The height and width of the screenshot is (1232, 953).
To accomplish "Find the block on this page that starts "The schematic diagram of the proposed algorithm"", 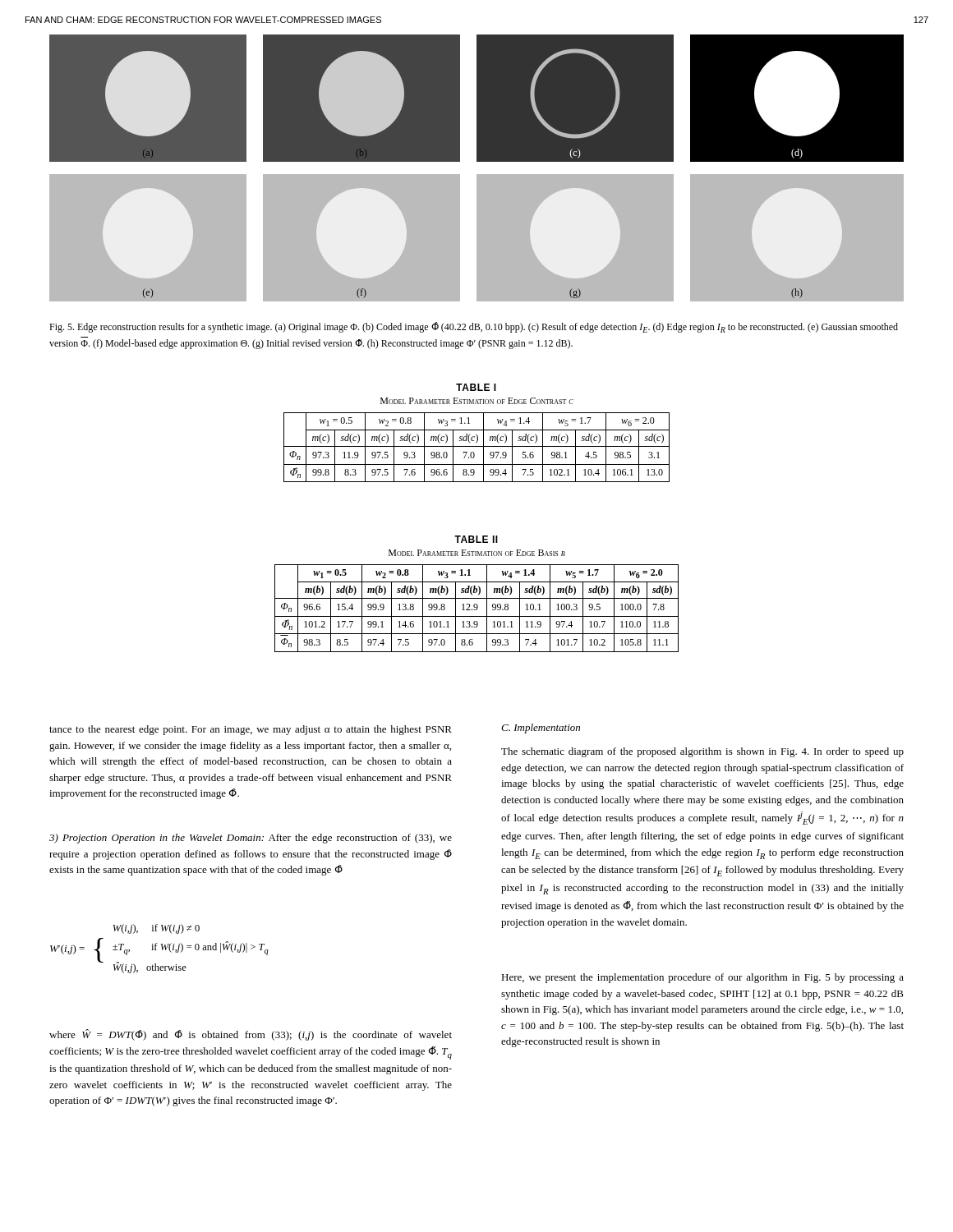I will coord(702,836).
